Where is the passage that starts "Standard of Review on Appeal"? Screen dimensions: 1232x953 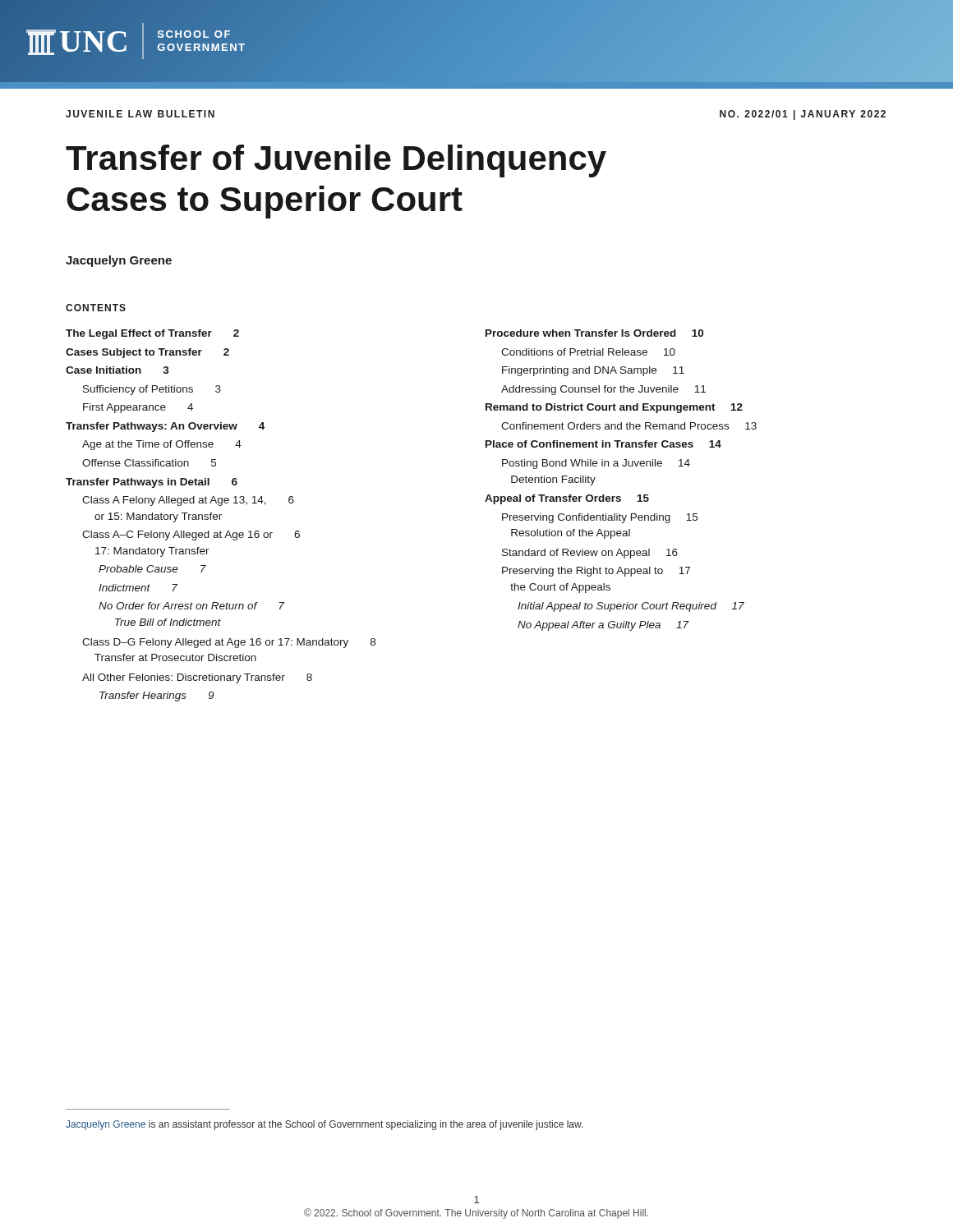(590, 552)
